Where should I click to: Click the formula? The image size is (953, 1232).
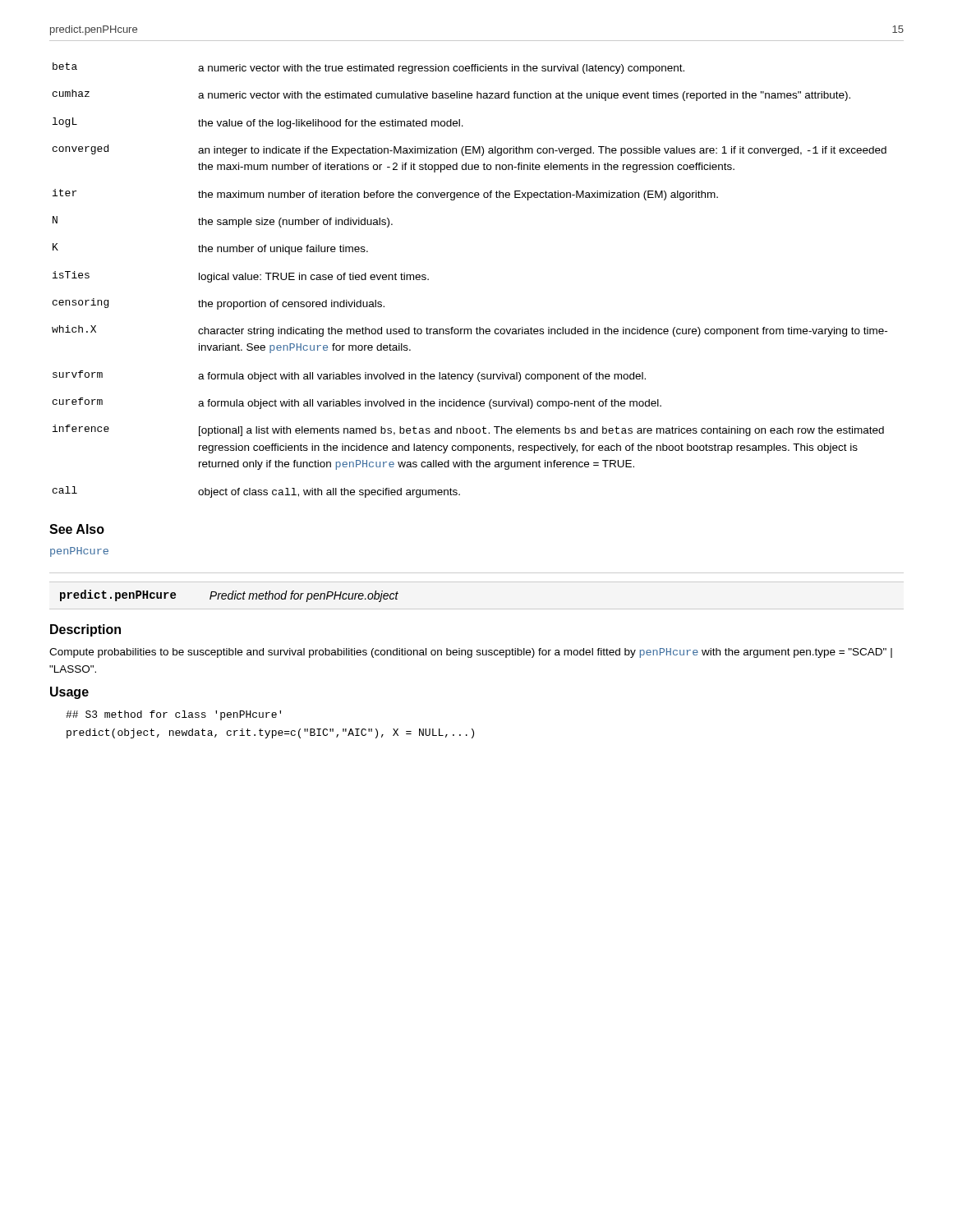pyautogui.click(x=271, y=724)
